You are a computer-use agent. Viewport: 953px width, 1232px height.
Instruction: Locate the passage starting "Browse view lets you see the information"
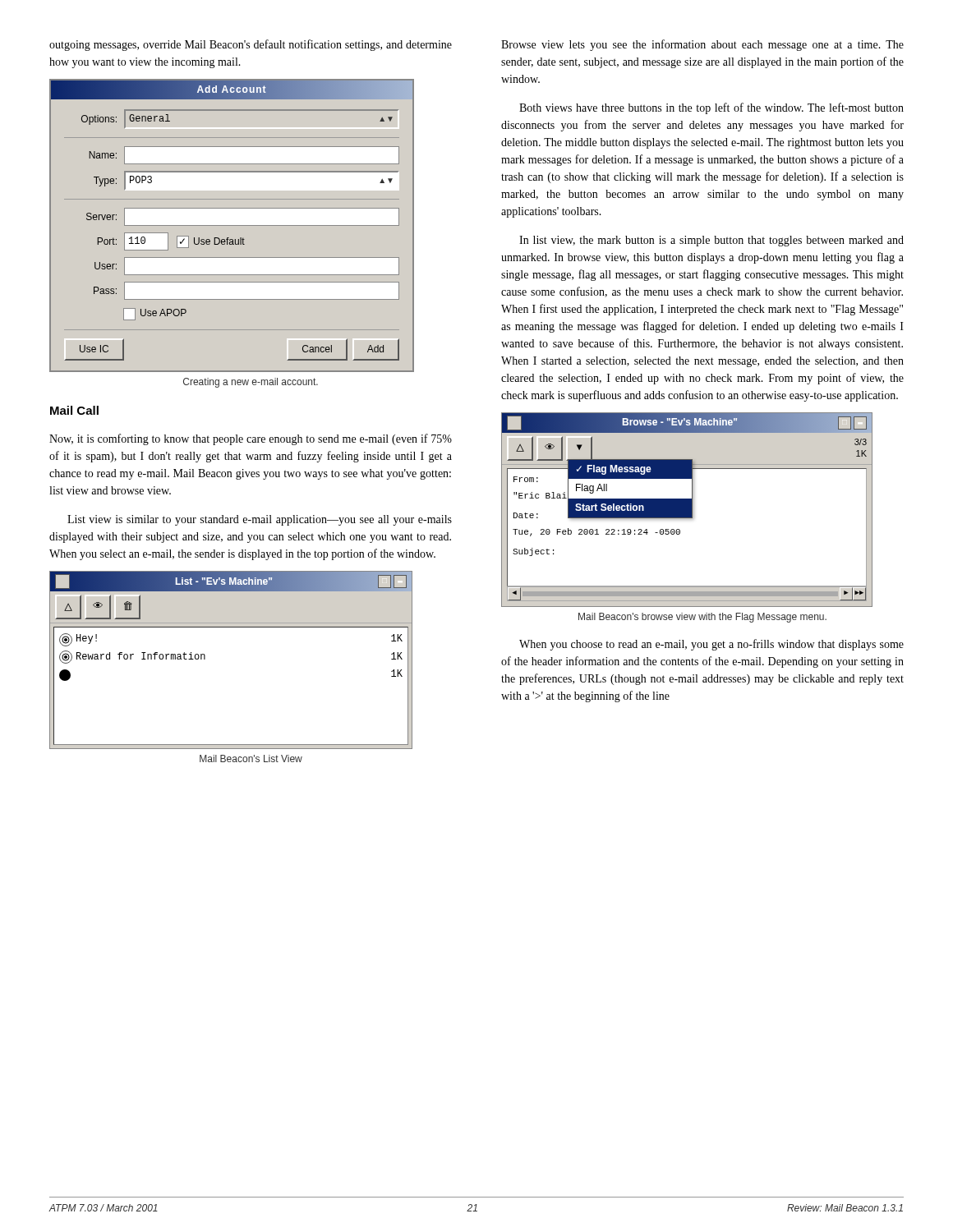pos(702,45)
